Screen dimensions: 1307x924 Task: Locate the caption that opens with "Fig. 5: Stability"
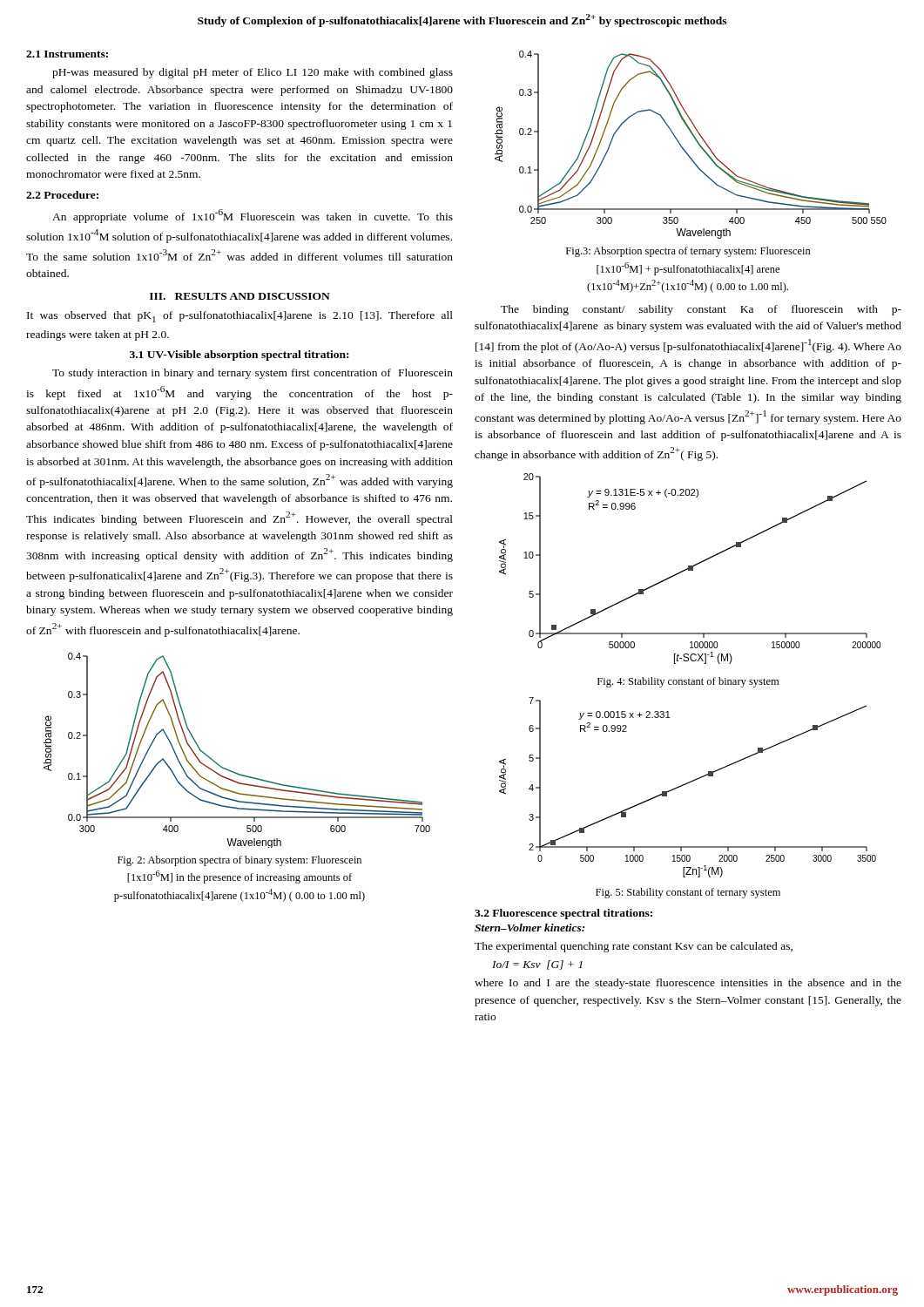[688, 893]
